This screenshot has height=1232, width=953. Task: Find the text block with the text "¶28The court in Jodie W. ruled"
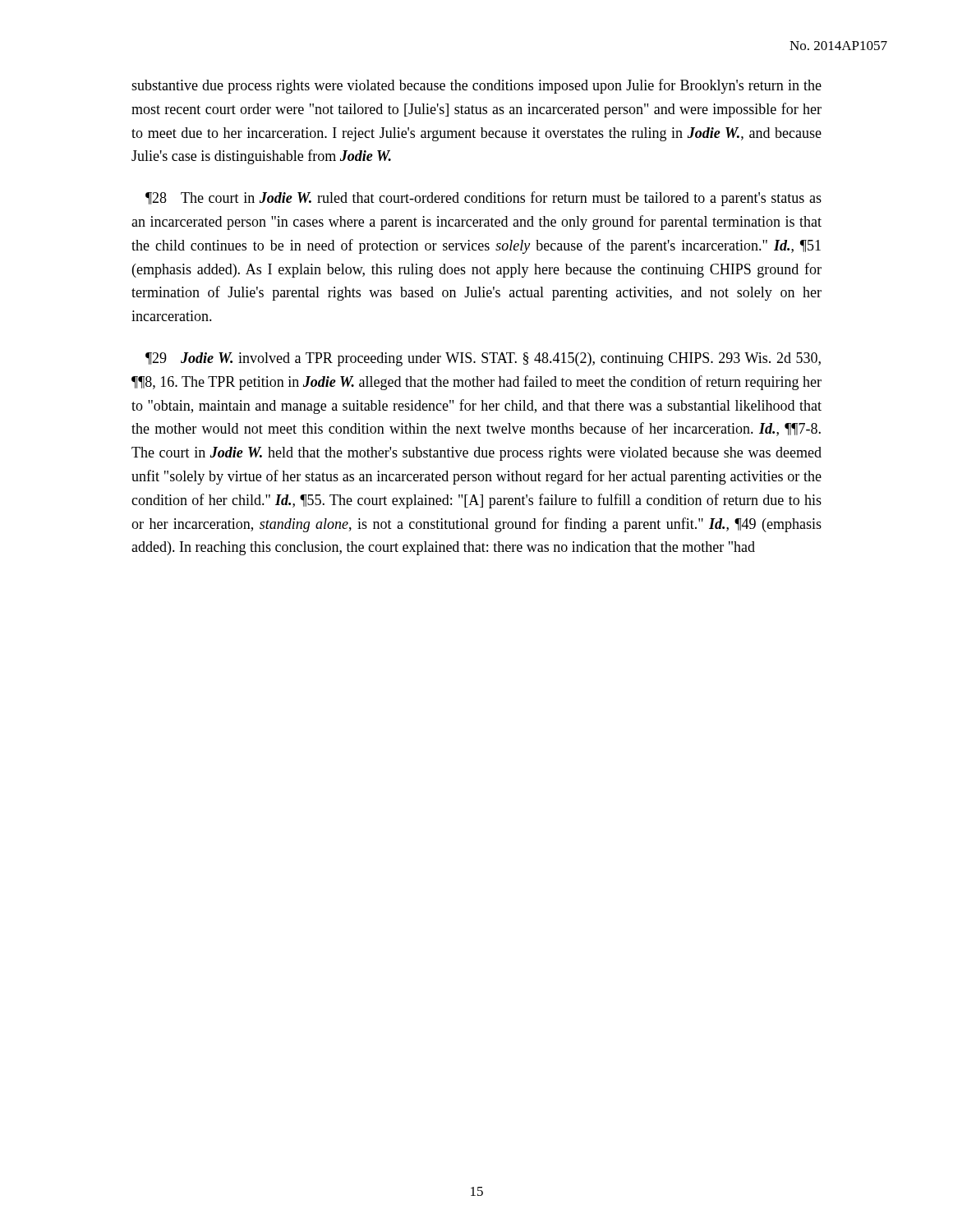(476, 258)
